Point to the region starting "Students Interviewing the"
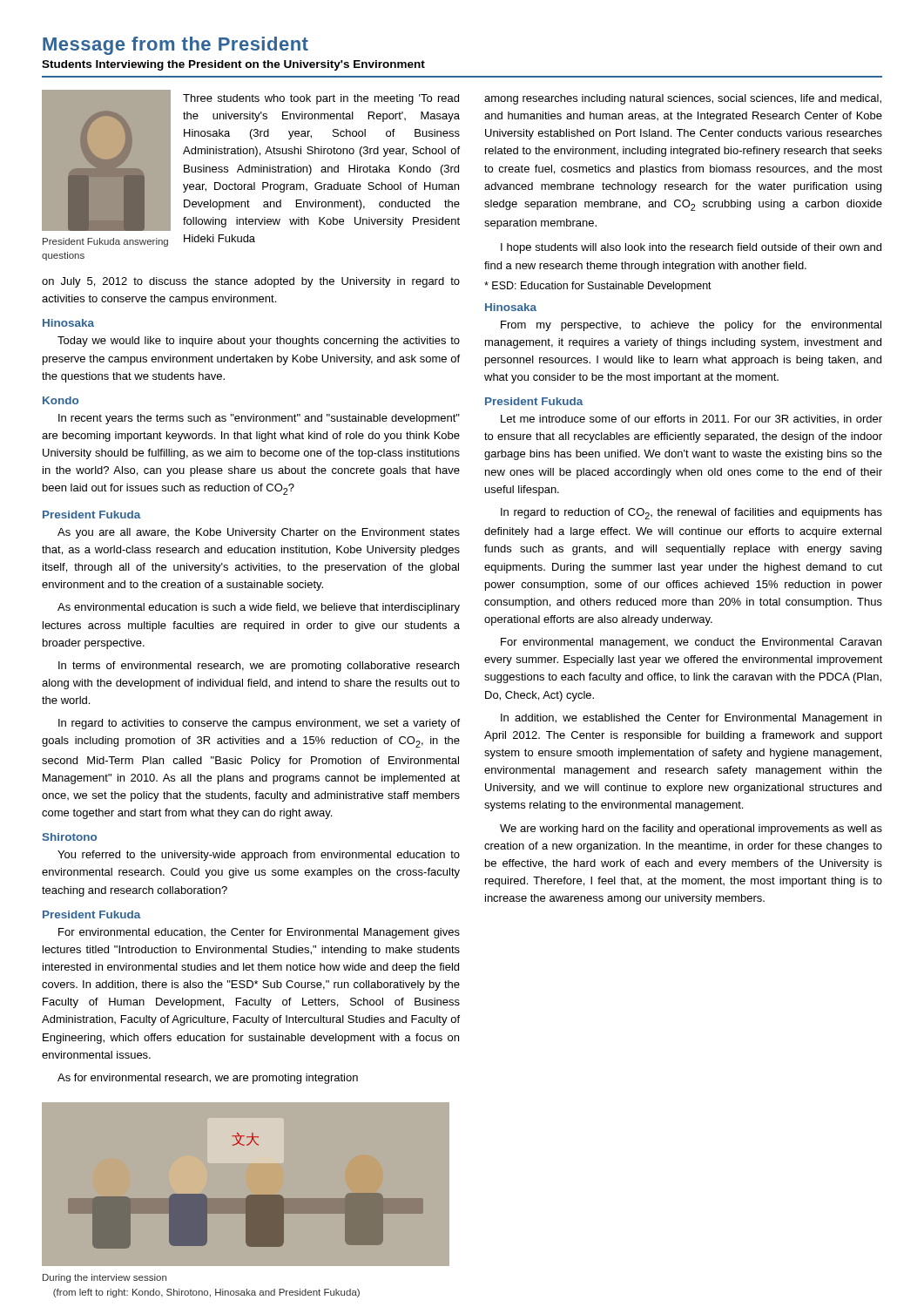The image size is (924, 1307). (462, 64)
